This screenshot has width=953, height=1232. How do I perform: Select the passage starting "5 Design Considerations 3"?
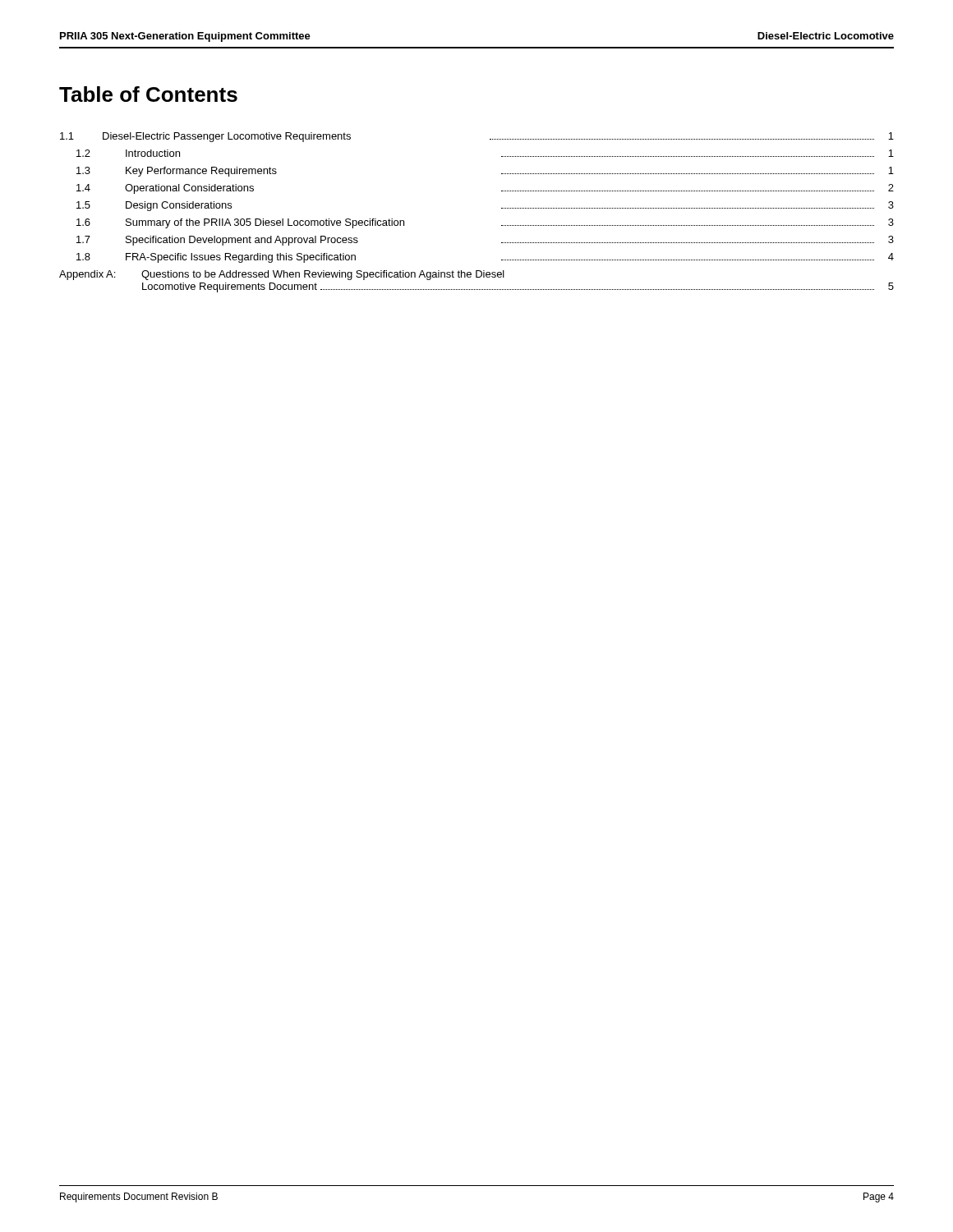click(176, 206)
